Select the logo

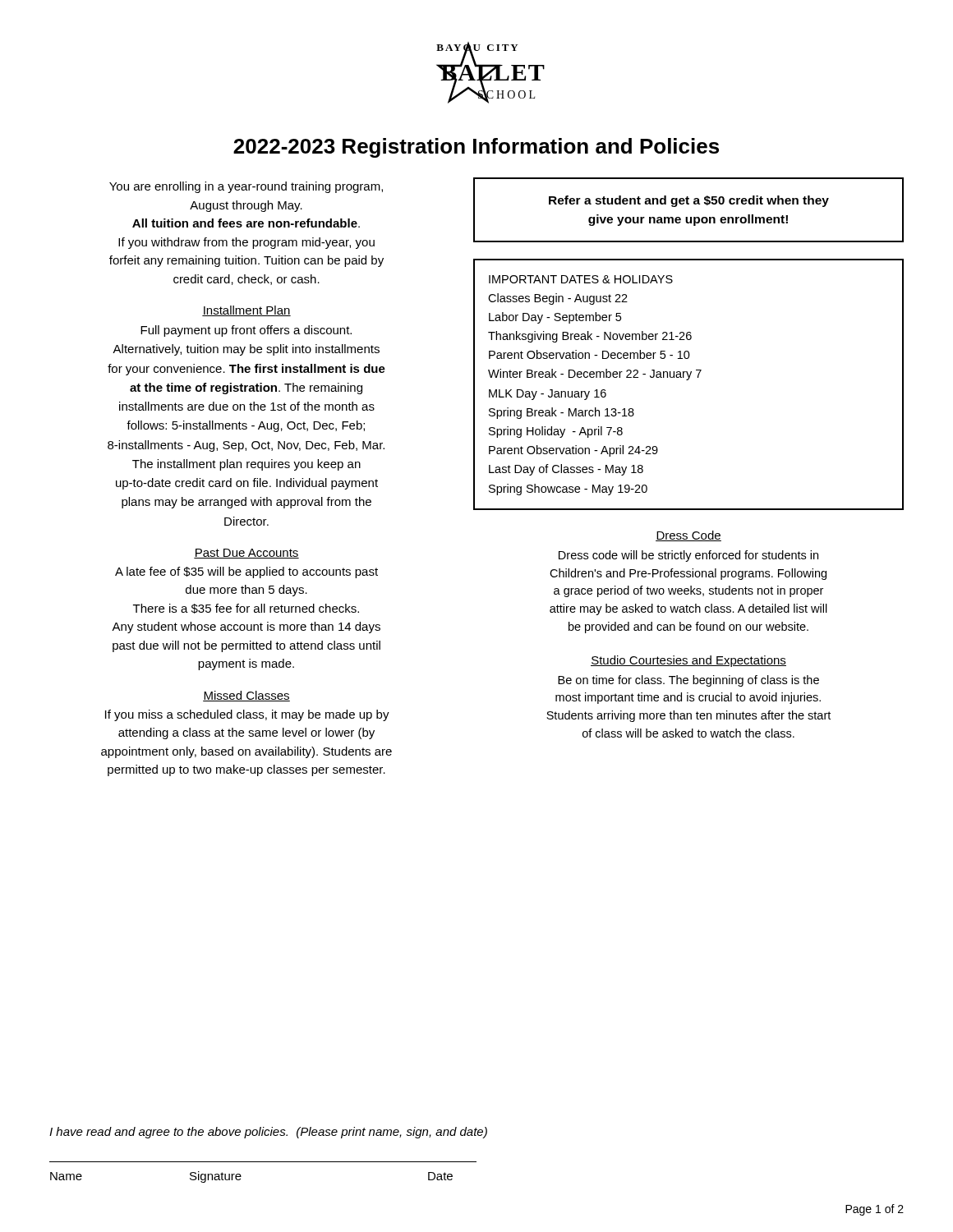[x=476, y=79]
